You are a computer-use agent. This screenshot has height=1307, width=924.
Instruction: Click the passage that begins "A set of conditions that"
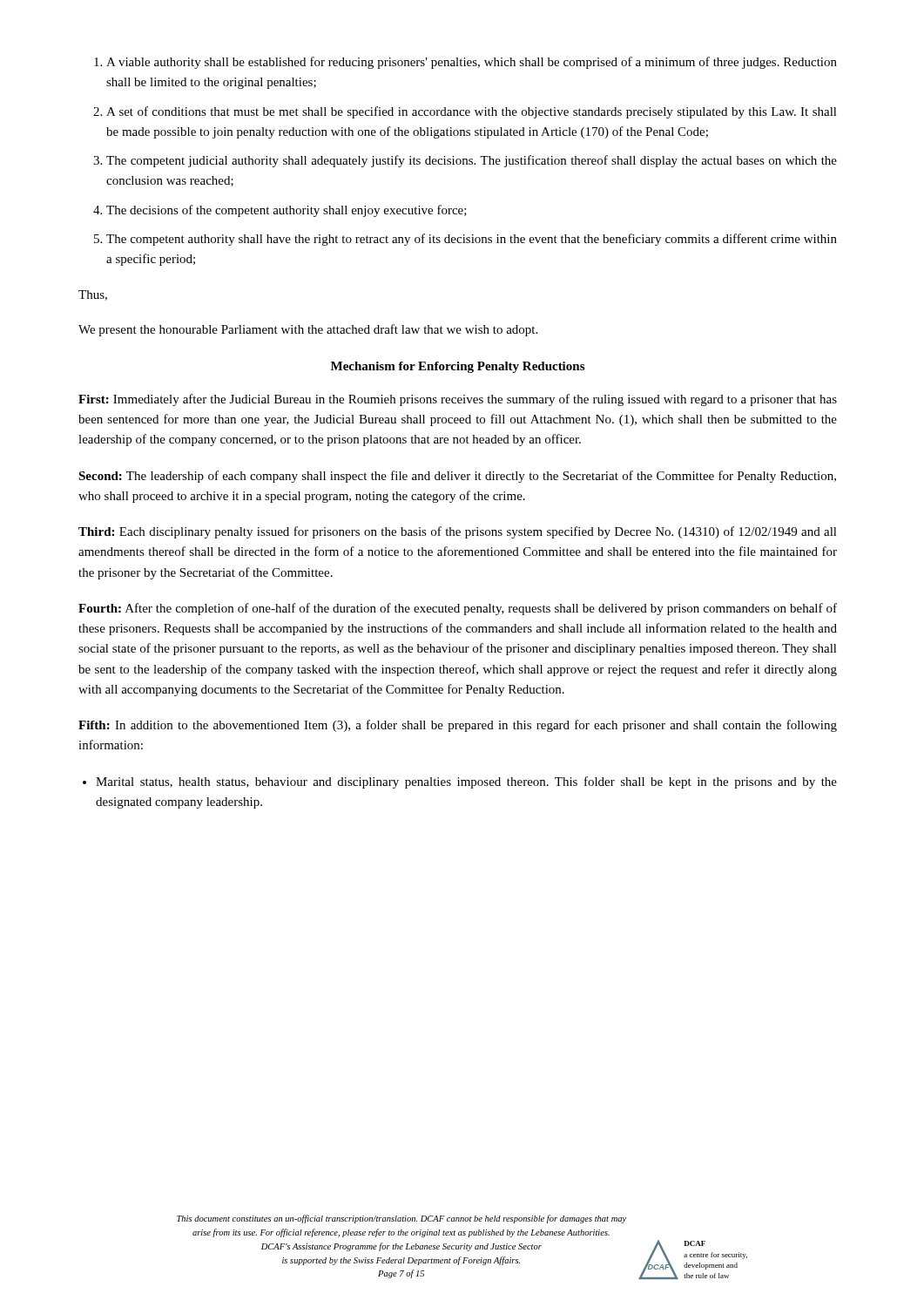pos(472,121)
